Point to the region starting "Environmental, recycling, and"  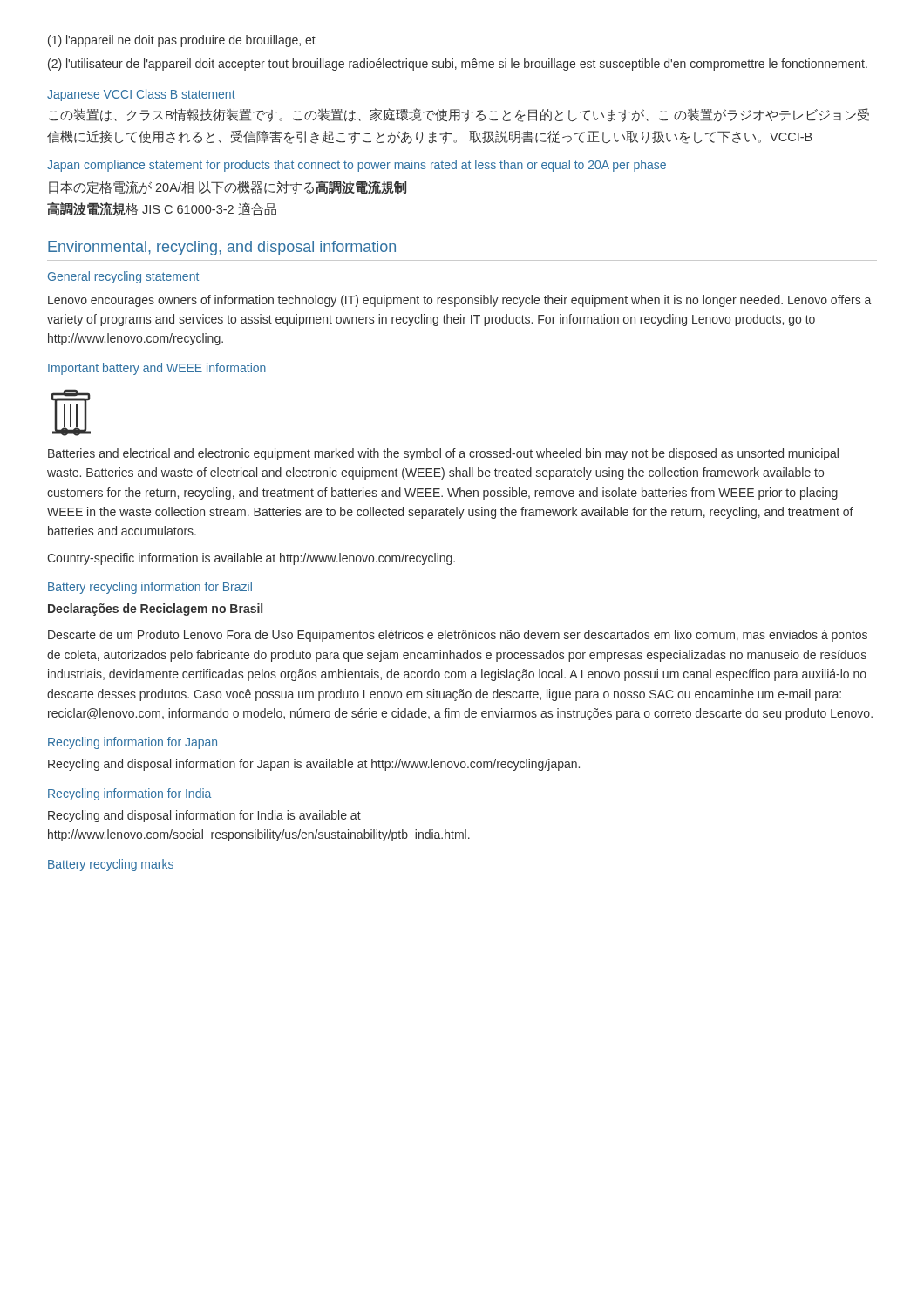click(x=222, y=246)
